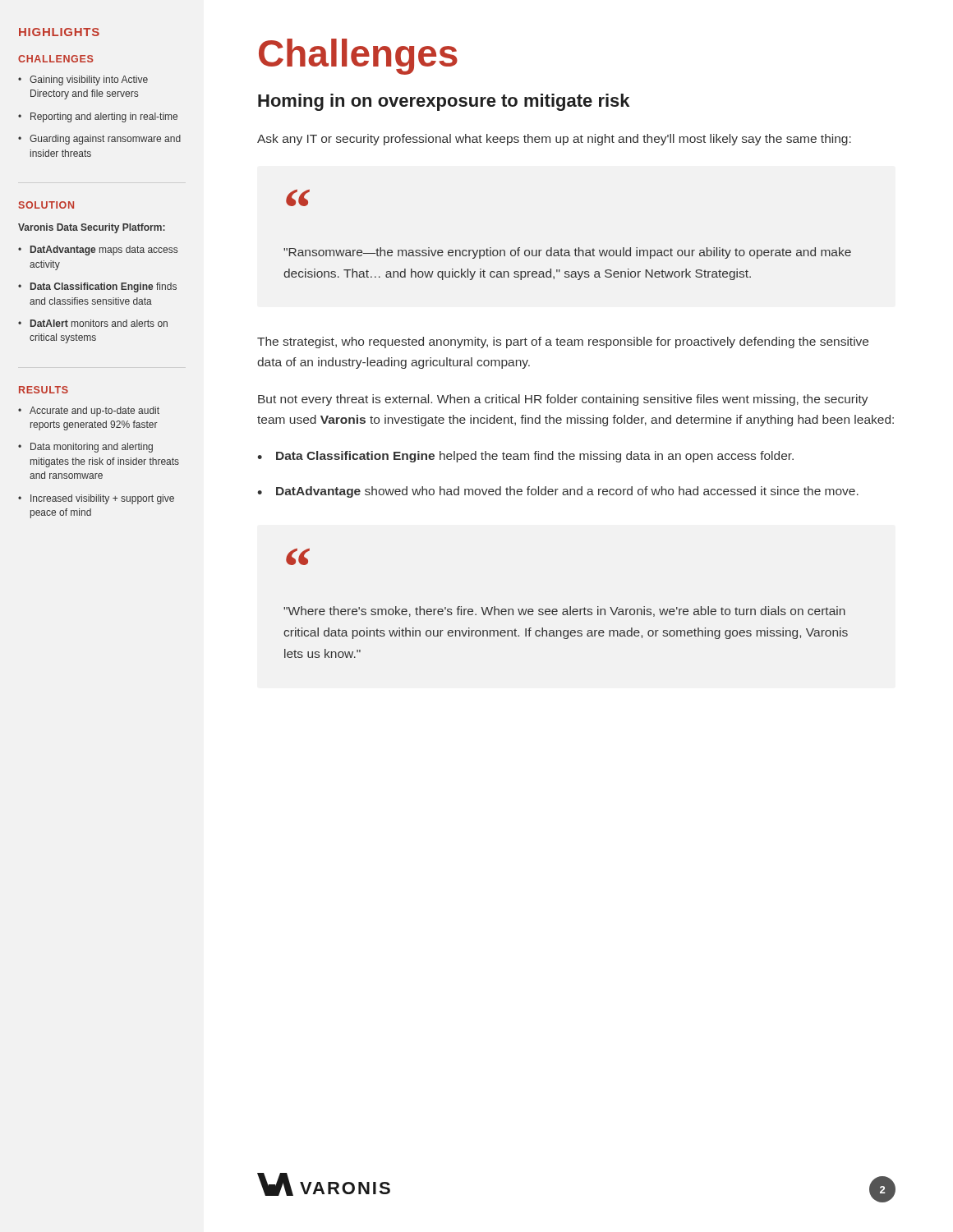Where is the passage that starts "Data Classification Engine finds and"?

click(103, 294)
